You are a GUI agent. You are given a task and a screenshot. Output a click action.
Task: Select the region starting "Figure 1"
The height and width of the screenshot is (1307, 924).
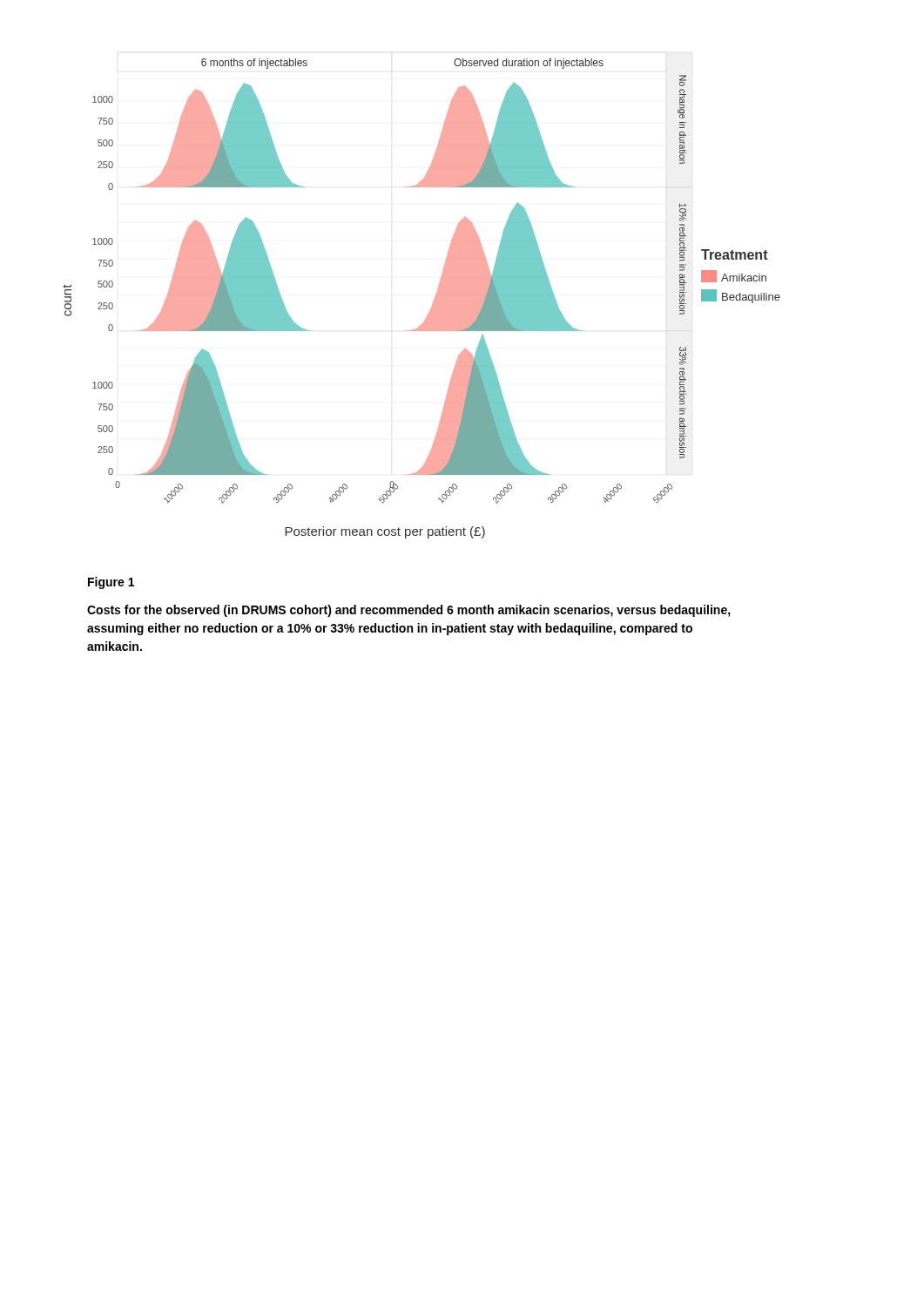(x=111, y=582)
